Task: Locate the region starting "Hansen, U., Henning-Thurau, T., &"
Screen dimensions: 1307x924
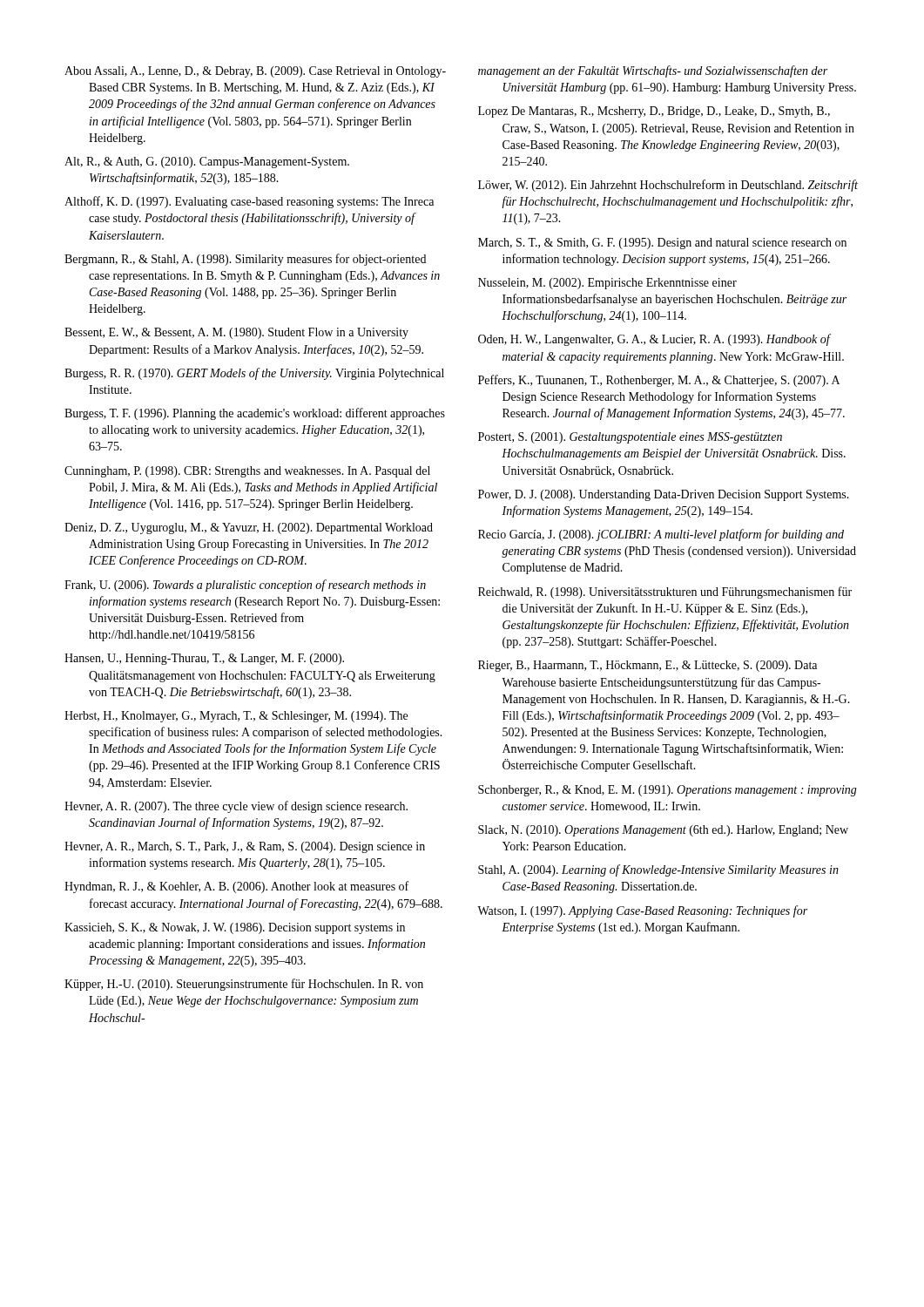Action: pyautogui.click(x=250, y=675)
